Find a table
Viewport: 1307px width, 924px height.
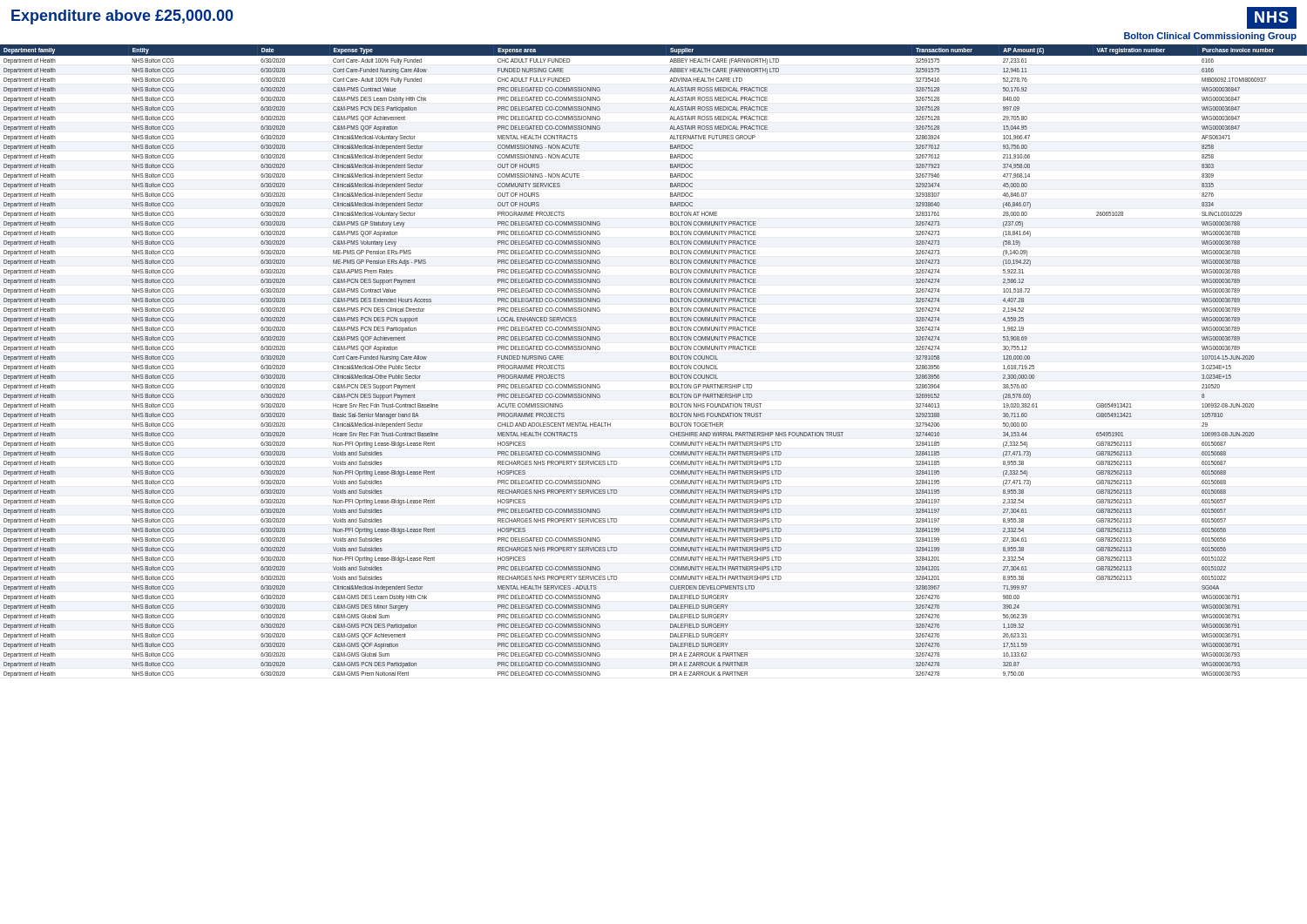[654, 361]
